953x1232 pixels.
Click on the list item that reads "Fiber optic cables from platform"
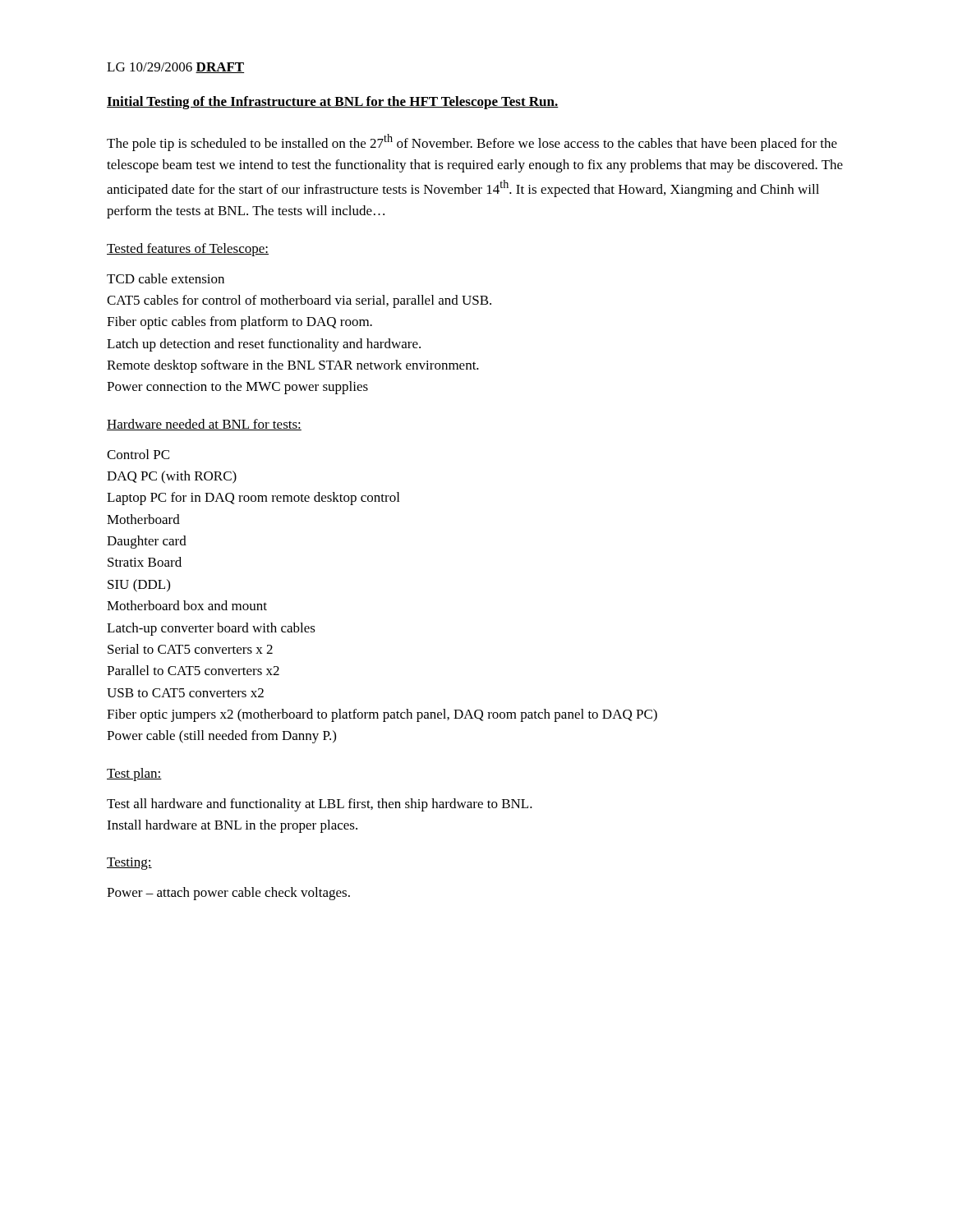[x=240, y=322]
